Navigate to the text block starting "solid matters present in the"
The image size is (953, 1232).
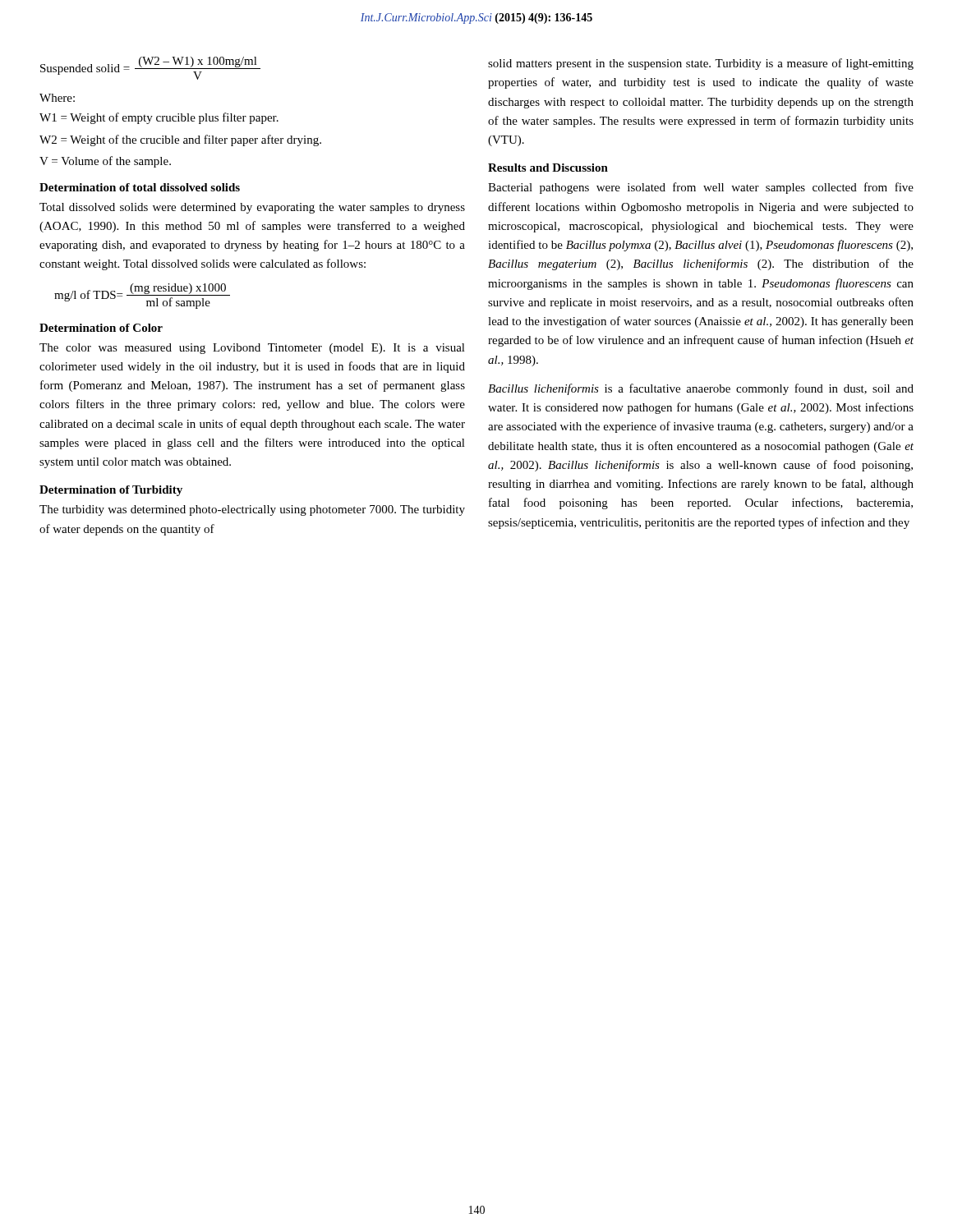[x=701, y=101]
